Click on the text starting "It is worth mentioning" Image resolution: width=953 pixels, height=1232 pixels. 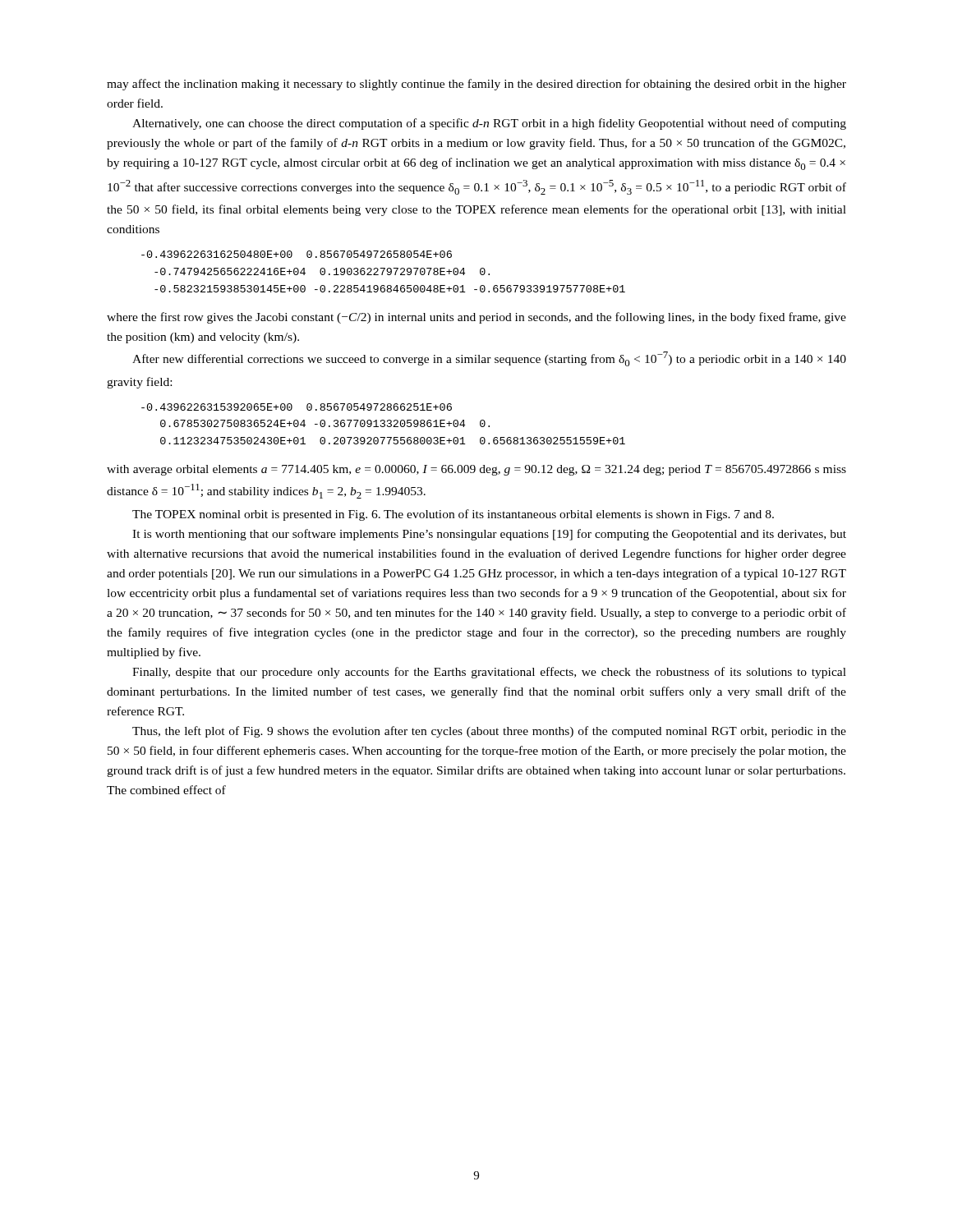pos(476,593)
